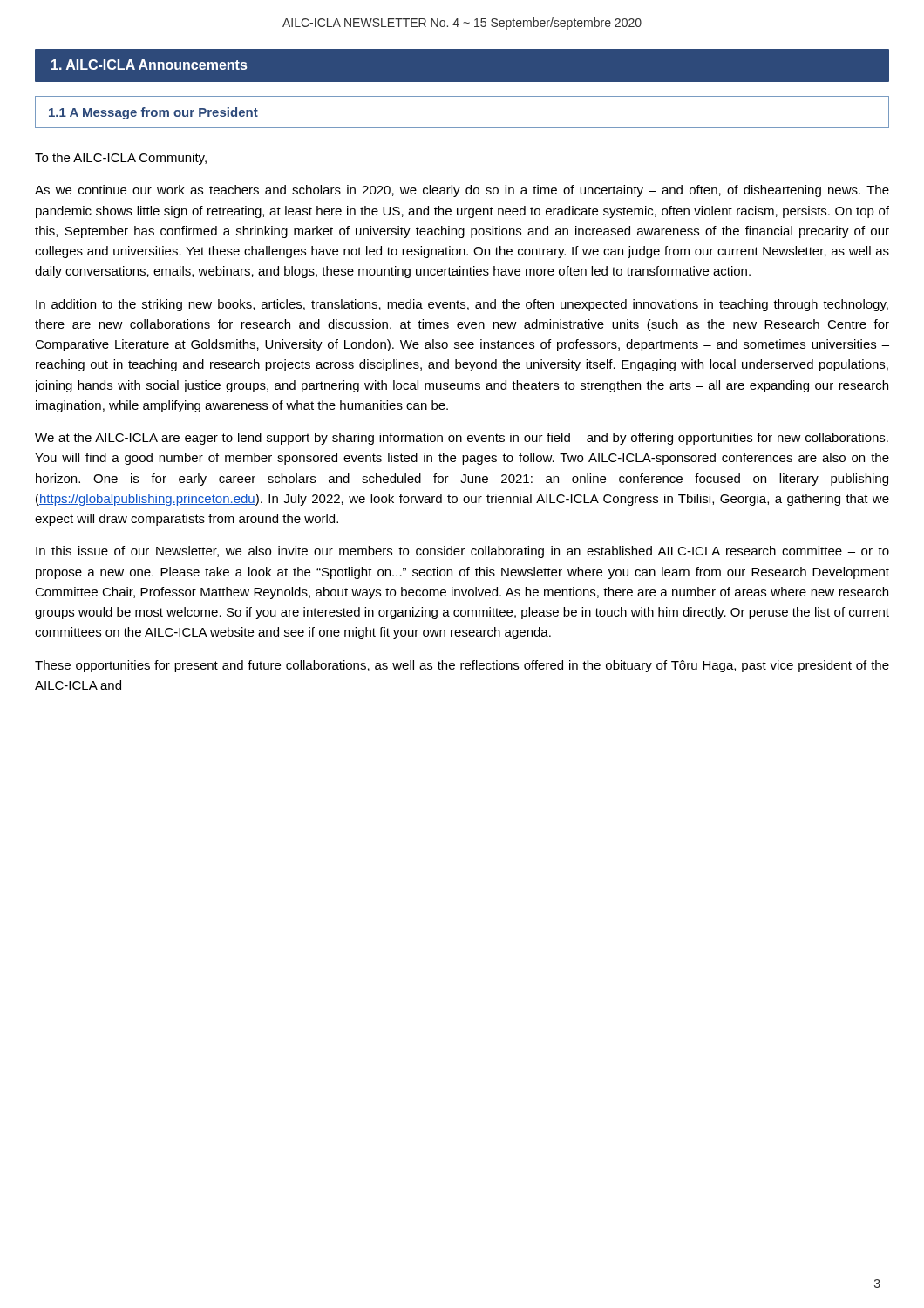Viewport: 924px width, 1308px height.
Task: Point to the region starting "These opportunities for present and future collaborations, as"
Action: 462,675
